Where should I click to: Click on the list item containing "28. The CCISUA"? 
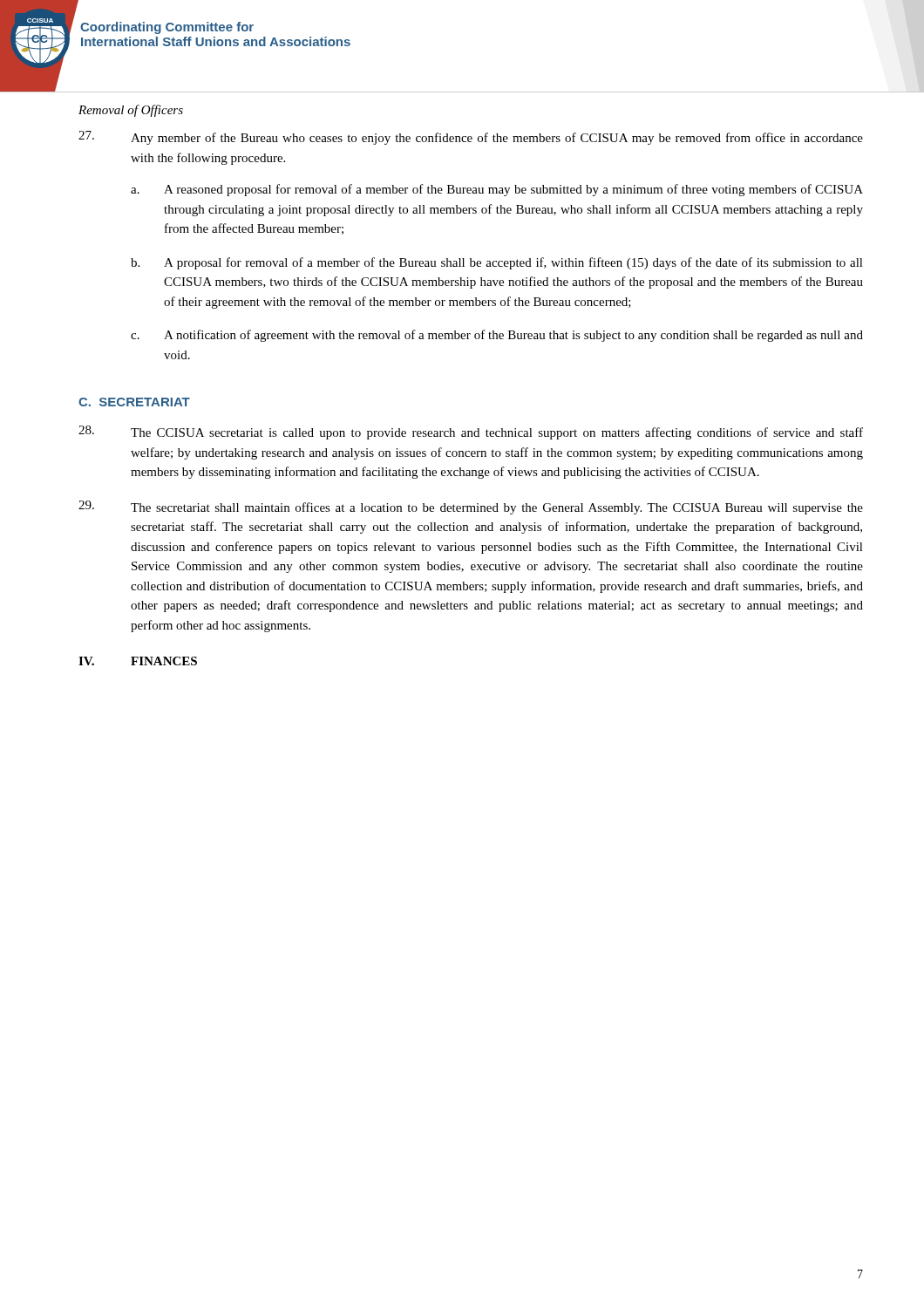[471, 452]
